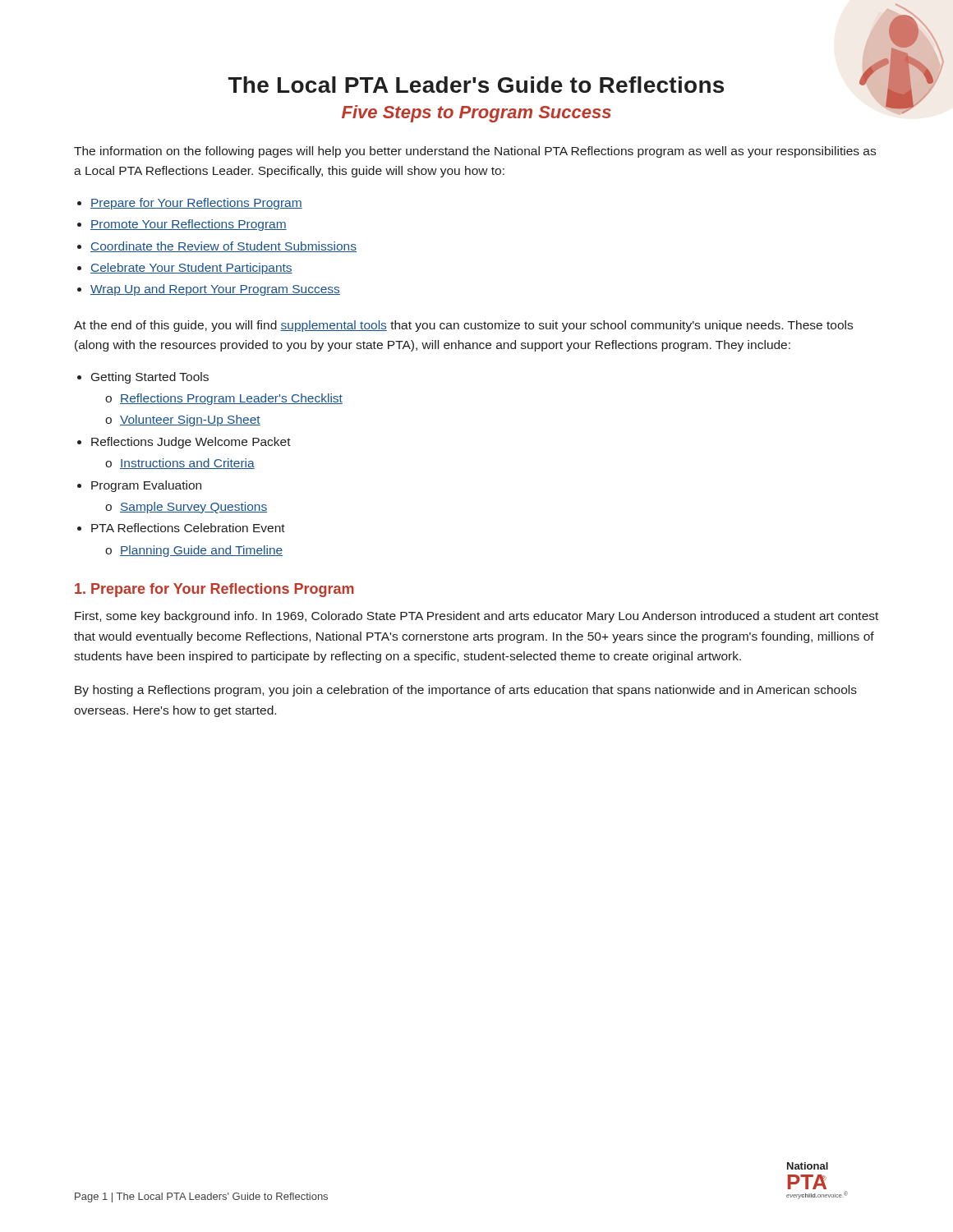Select the section header with the text "1. Prepare for Your Reflections"
953x1232 pixels.
(x=214, y=589)
